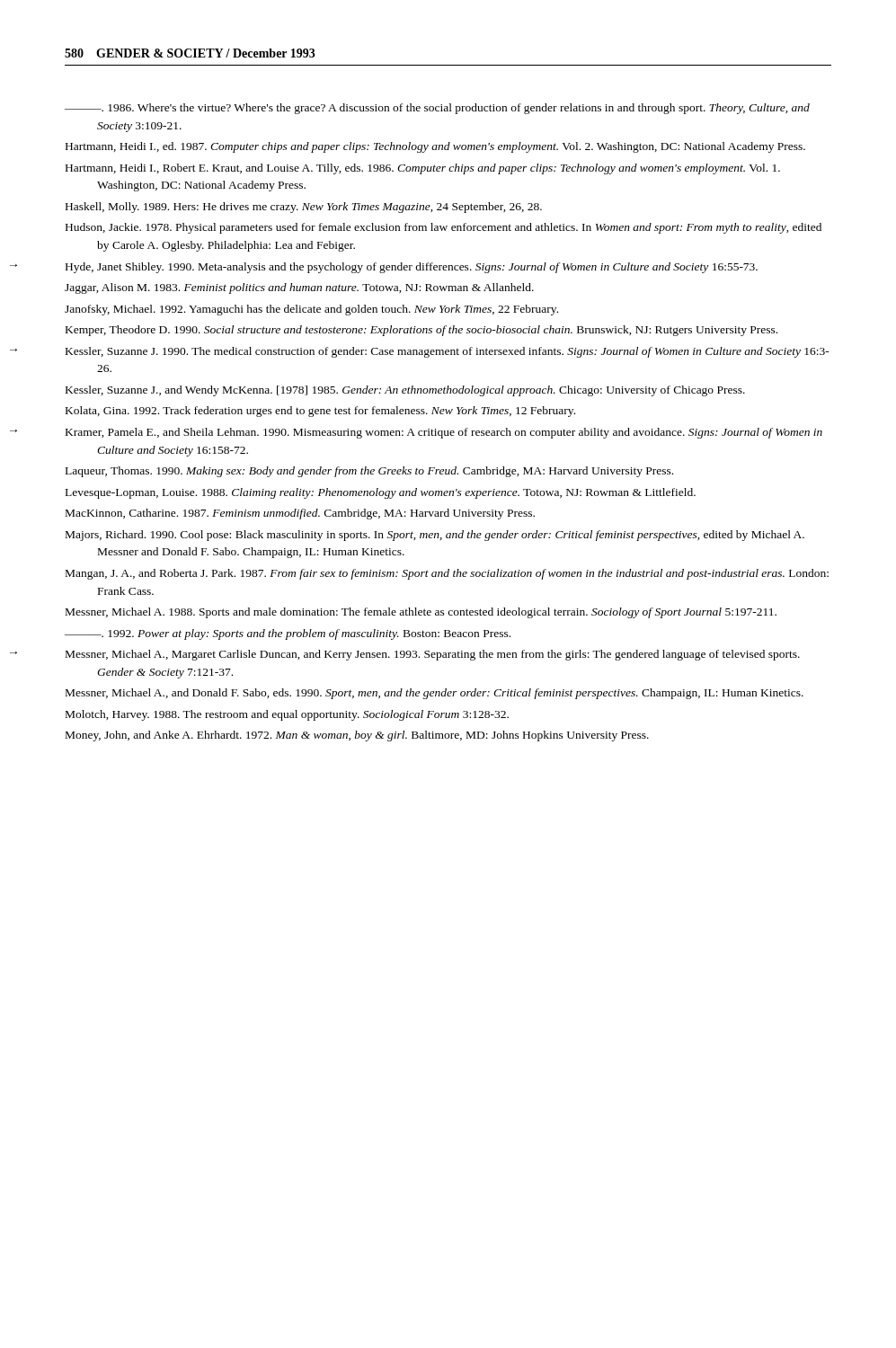Click on the list item containing "Kemper, Theodore D. 1990."
The image size is (896, 1348).
(x=422, y=330)
